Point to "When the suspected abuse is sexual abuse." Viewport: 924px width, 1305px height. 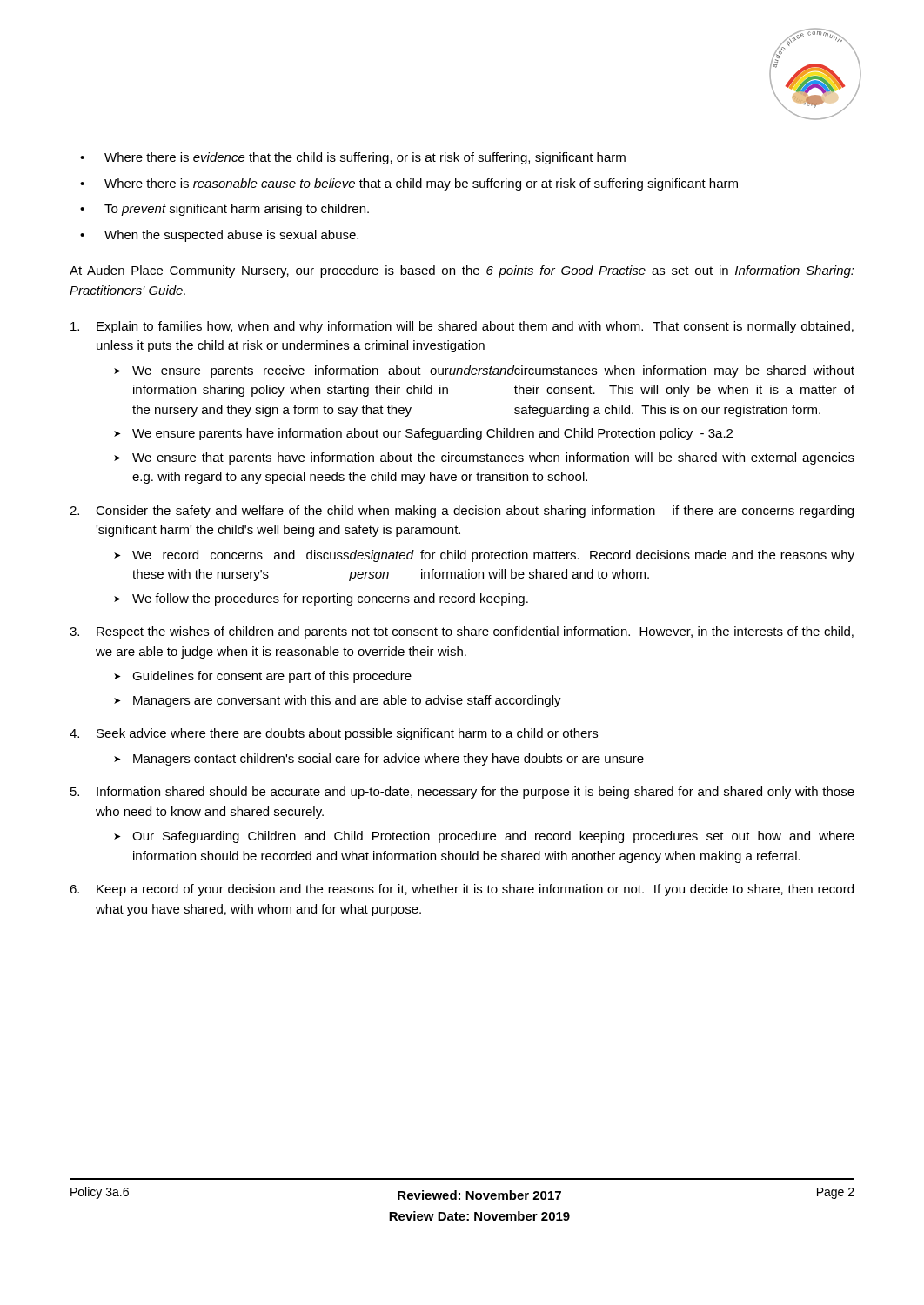click(x=219, y=236)
